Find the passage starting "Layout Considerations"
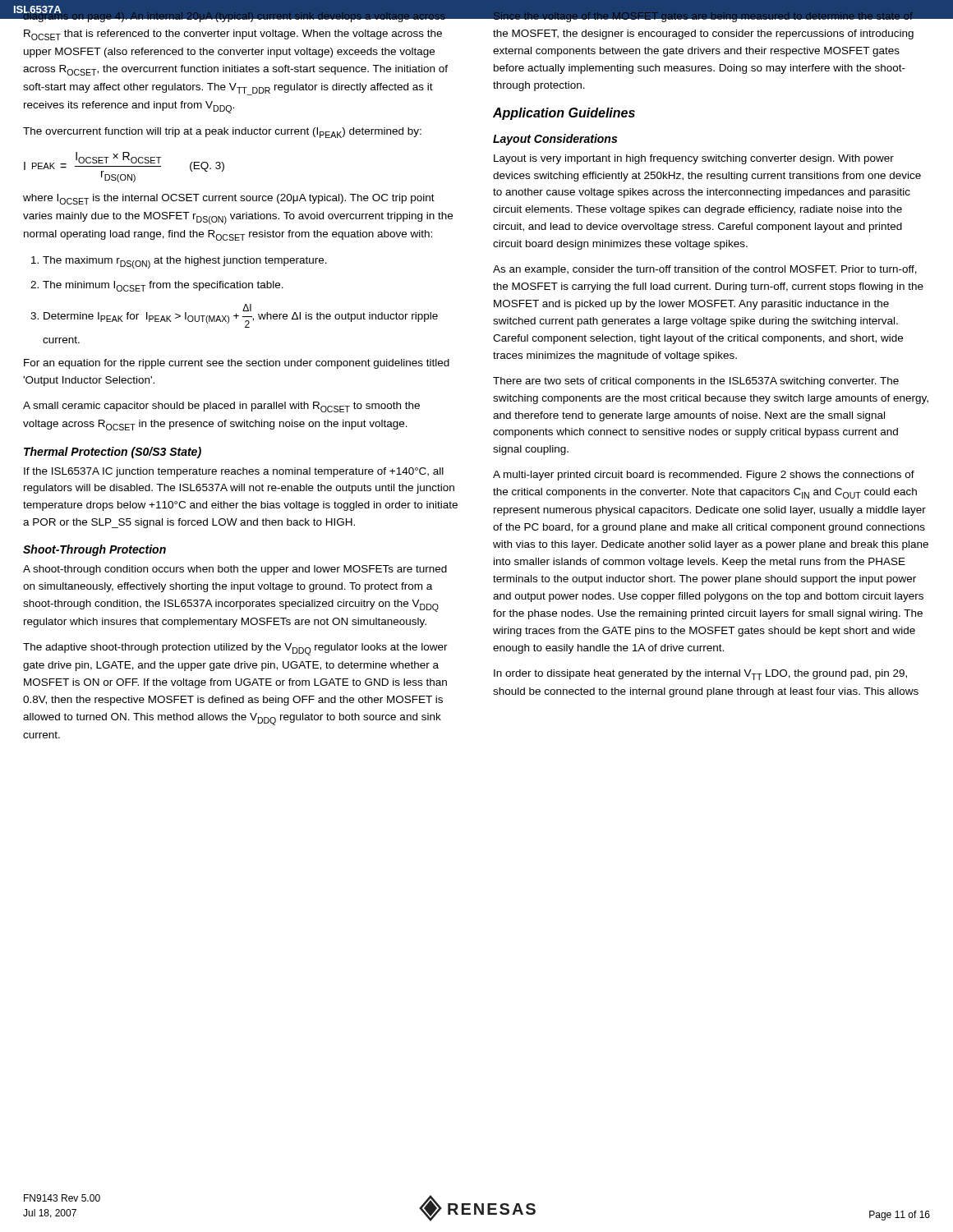953x1232 pixels. coord(555,138)
